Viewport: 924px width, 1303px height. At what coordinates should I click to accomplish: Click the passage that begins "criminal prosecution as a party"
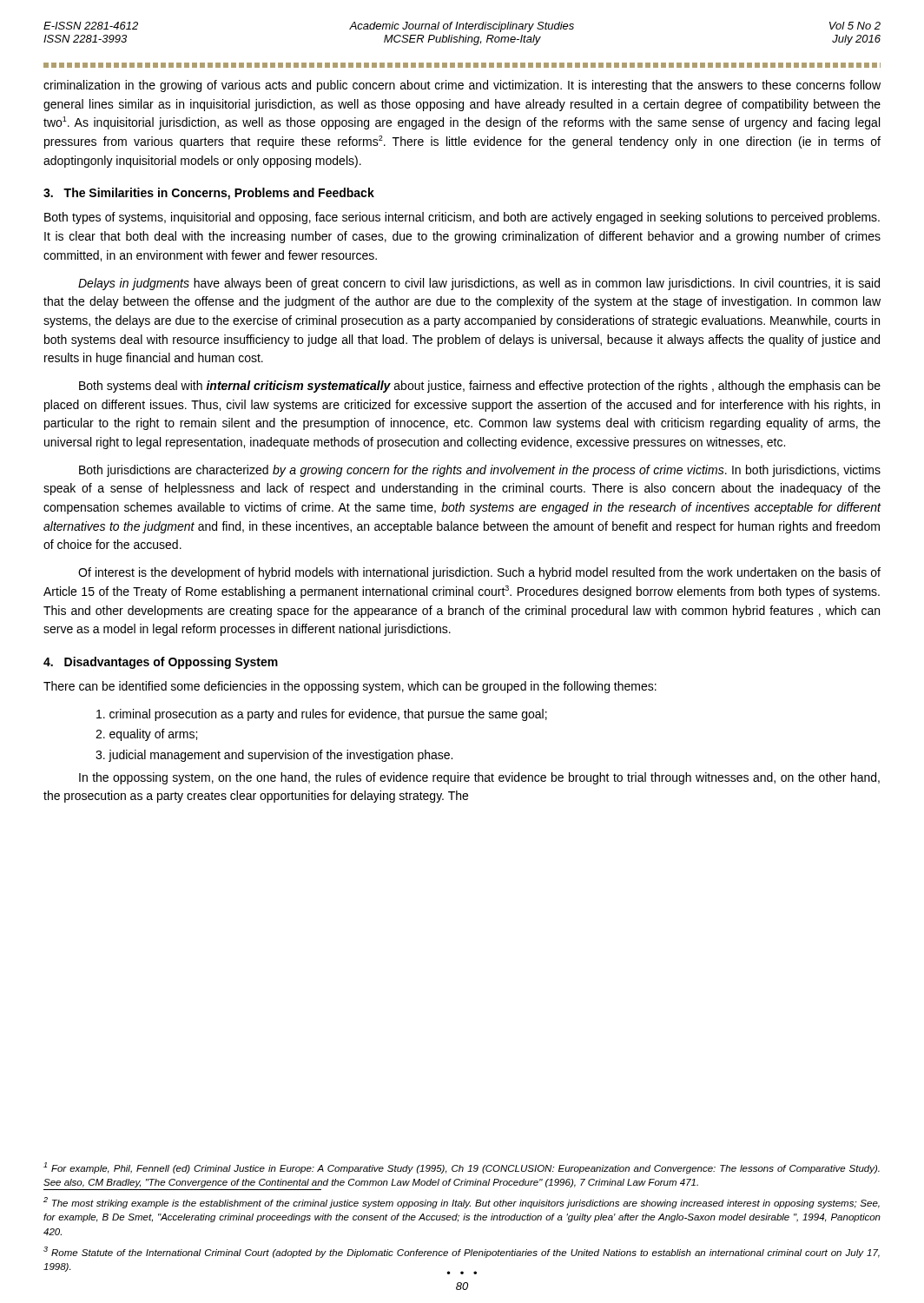pyautogui.click(x=322, y=714)
